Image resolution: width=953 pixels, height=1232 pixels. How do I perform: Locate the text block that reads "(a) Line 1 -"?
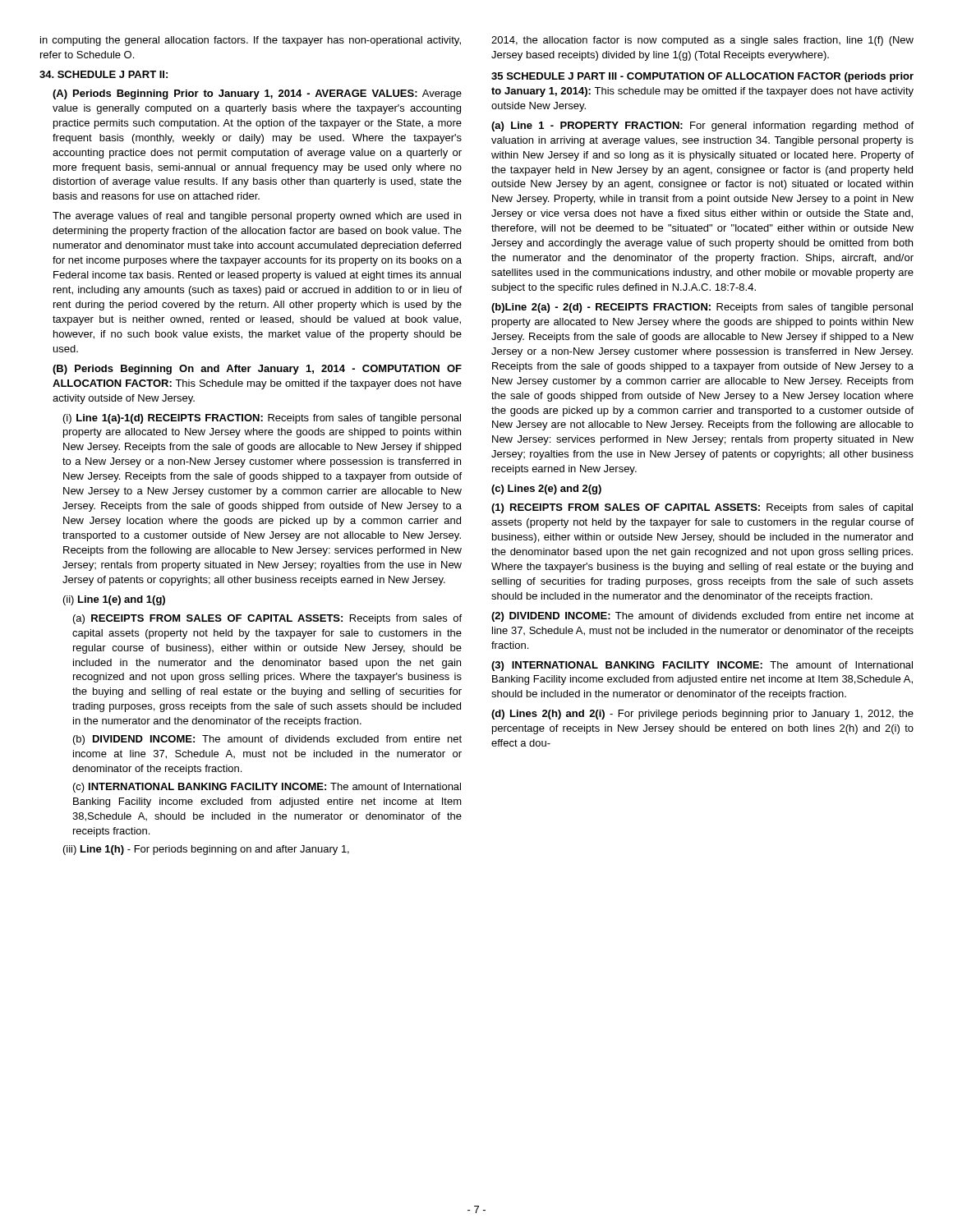point(702,206)
